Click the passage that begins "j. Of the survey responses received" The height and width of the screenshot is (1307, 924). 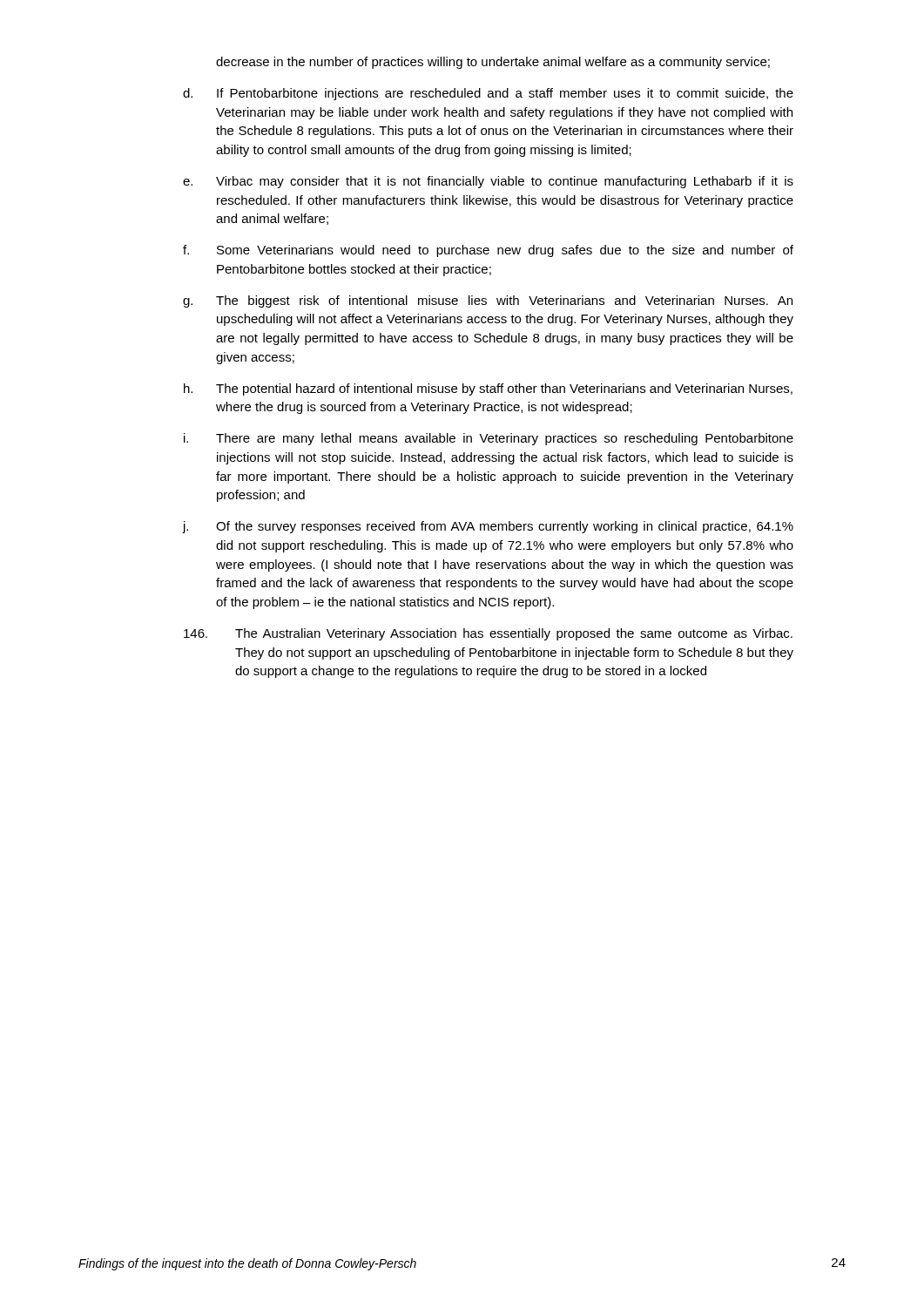[x=488, y=564]
